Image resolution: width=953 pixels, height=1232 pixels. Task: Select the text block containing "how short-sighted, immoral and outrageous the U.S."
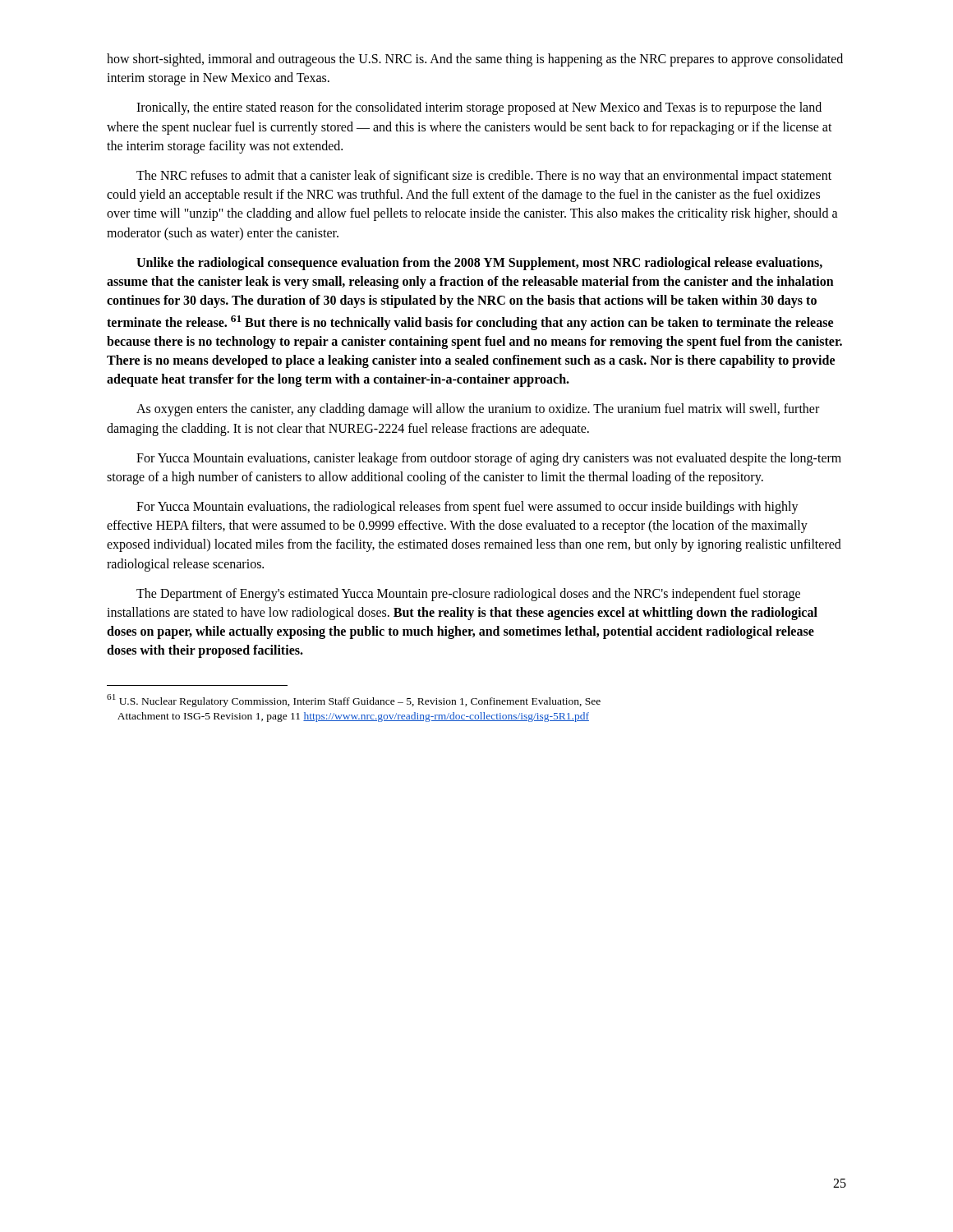click(476, 68)
